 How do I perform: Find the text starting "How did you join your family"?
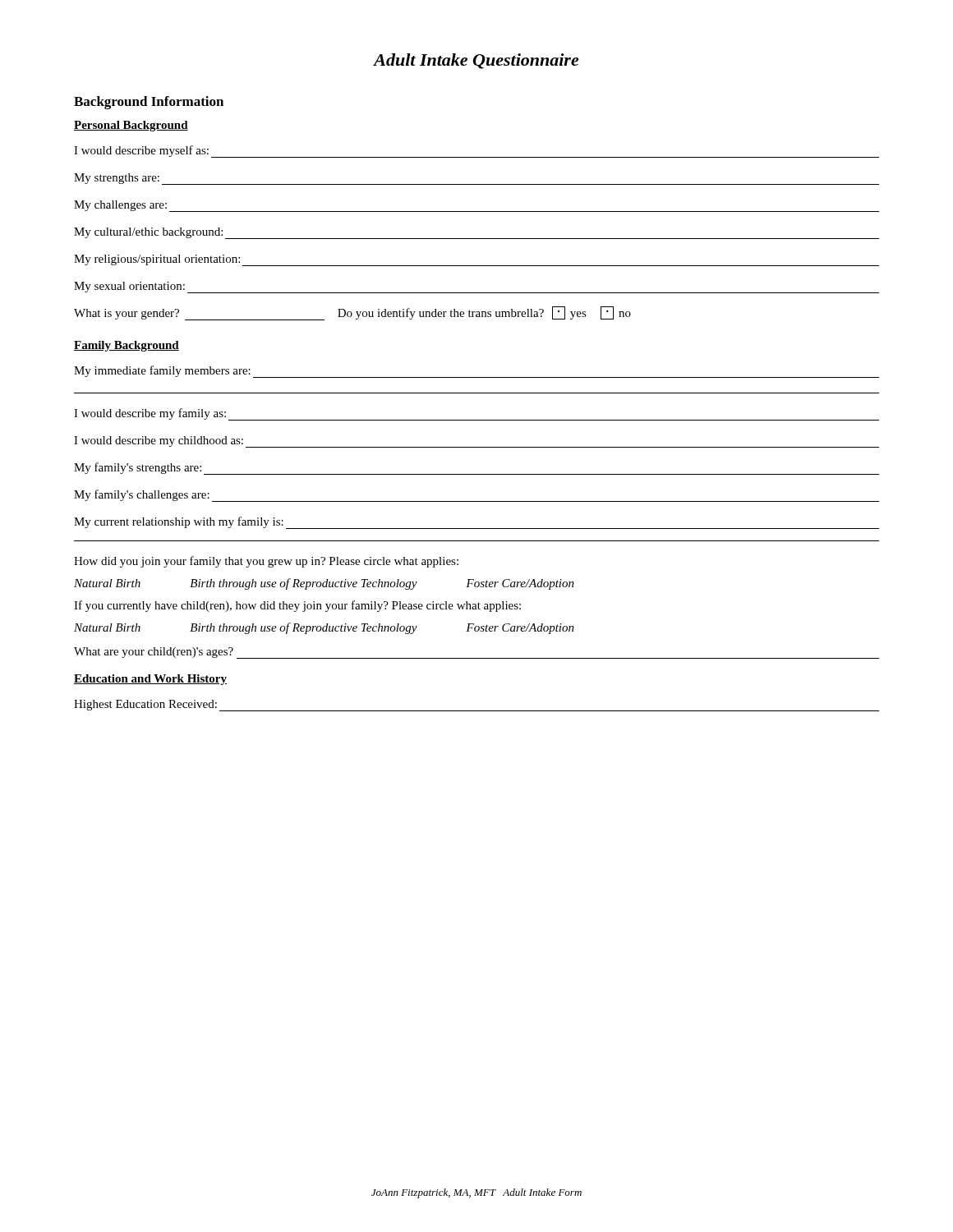(267, 561)
